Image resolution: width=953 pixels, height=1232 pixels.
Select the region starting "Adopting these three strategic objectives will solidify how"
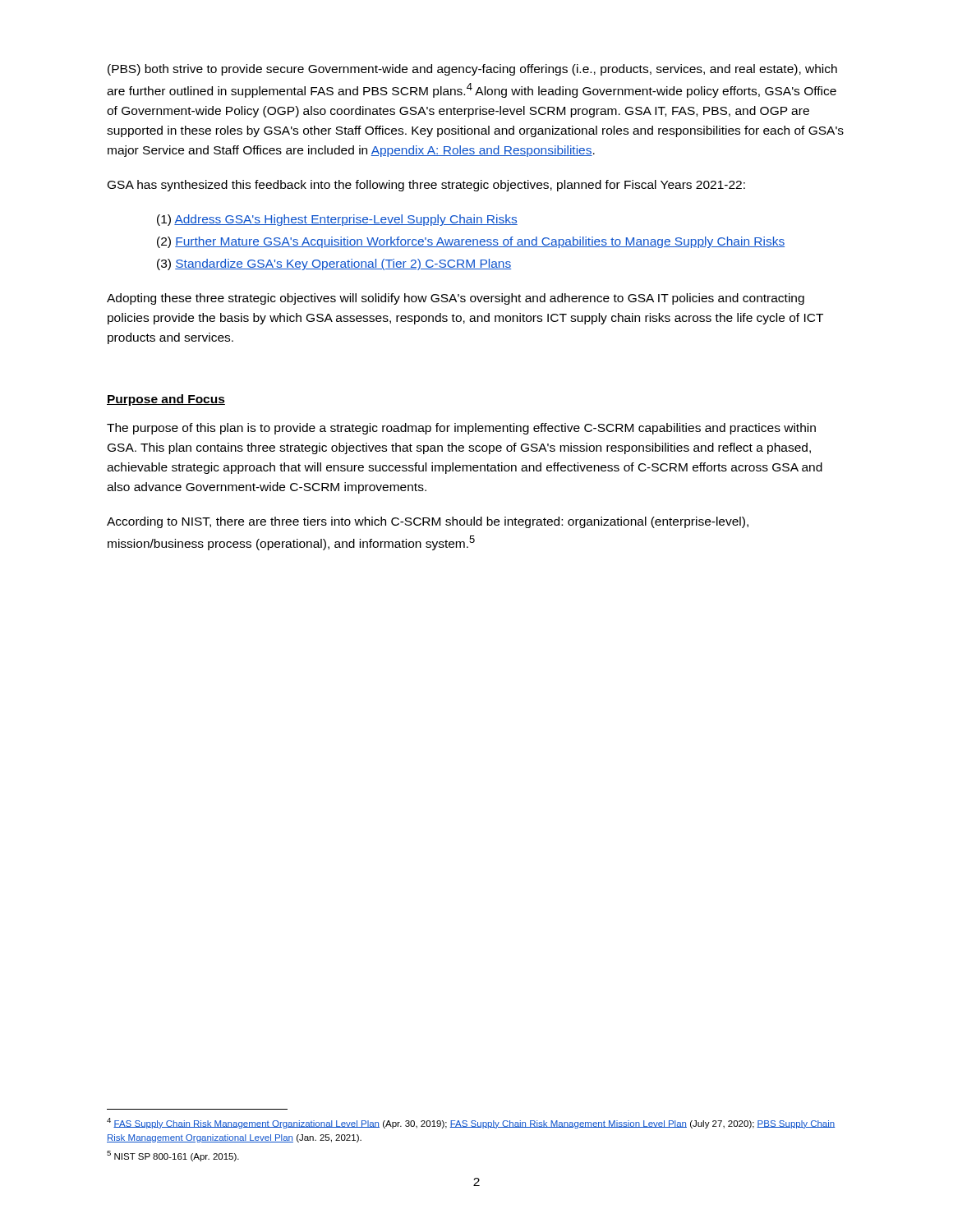coord(465,318)
